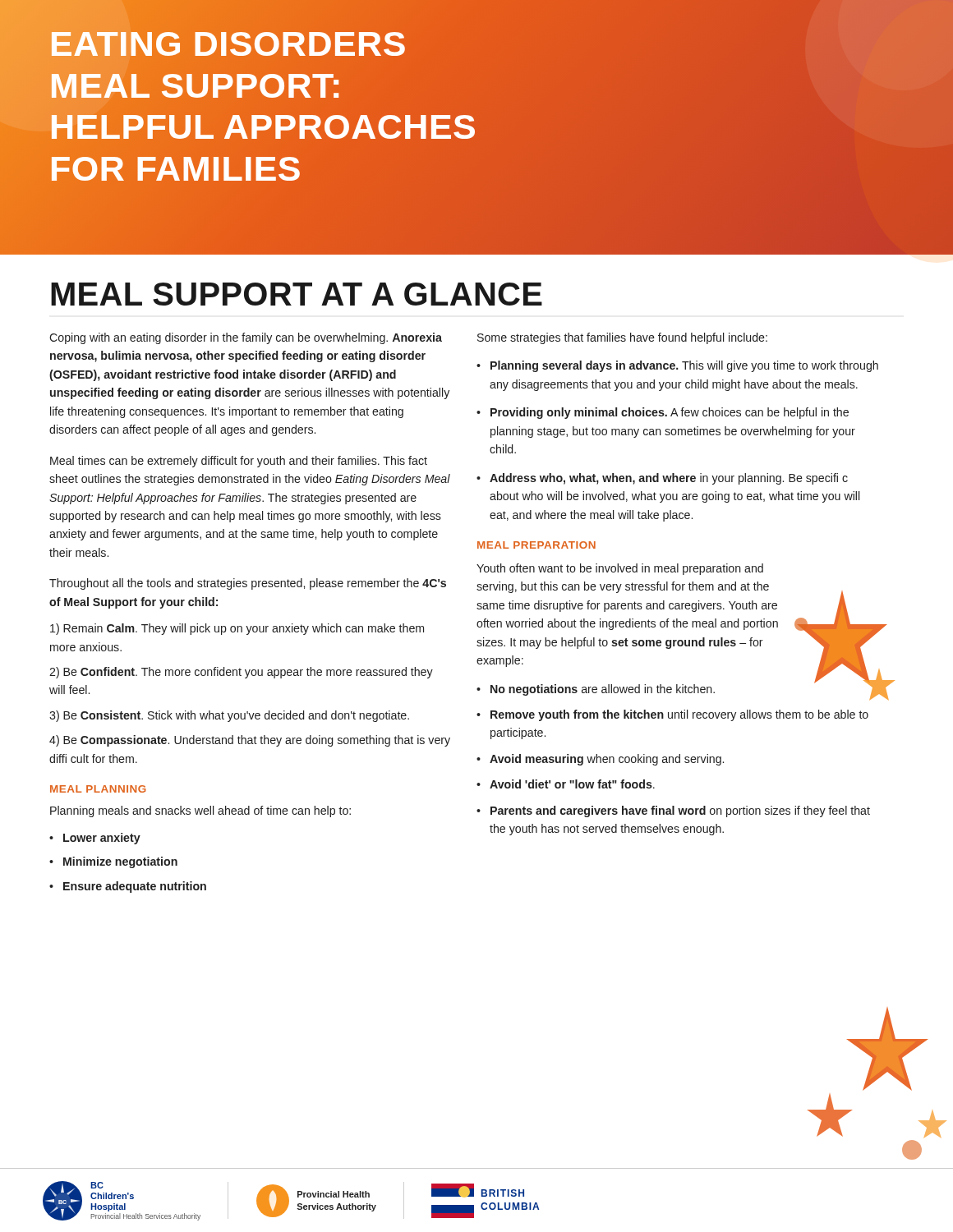The height and width of the screenshot is (1232, 953).
Task: Click on the text block containing "Planning meals and snacks well ahead"
Action: pyautogui.click(x=201, y=811)
